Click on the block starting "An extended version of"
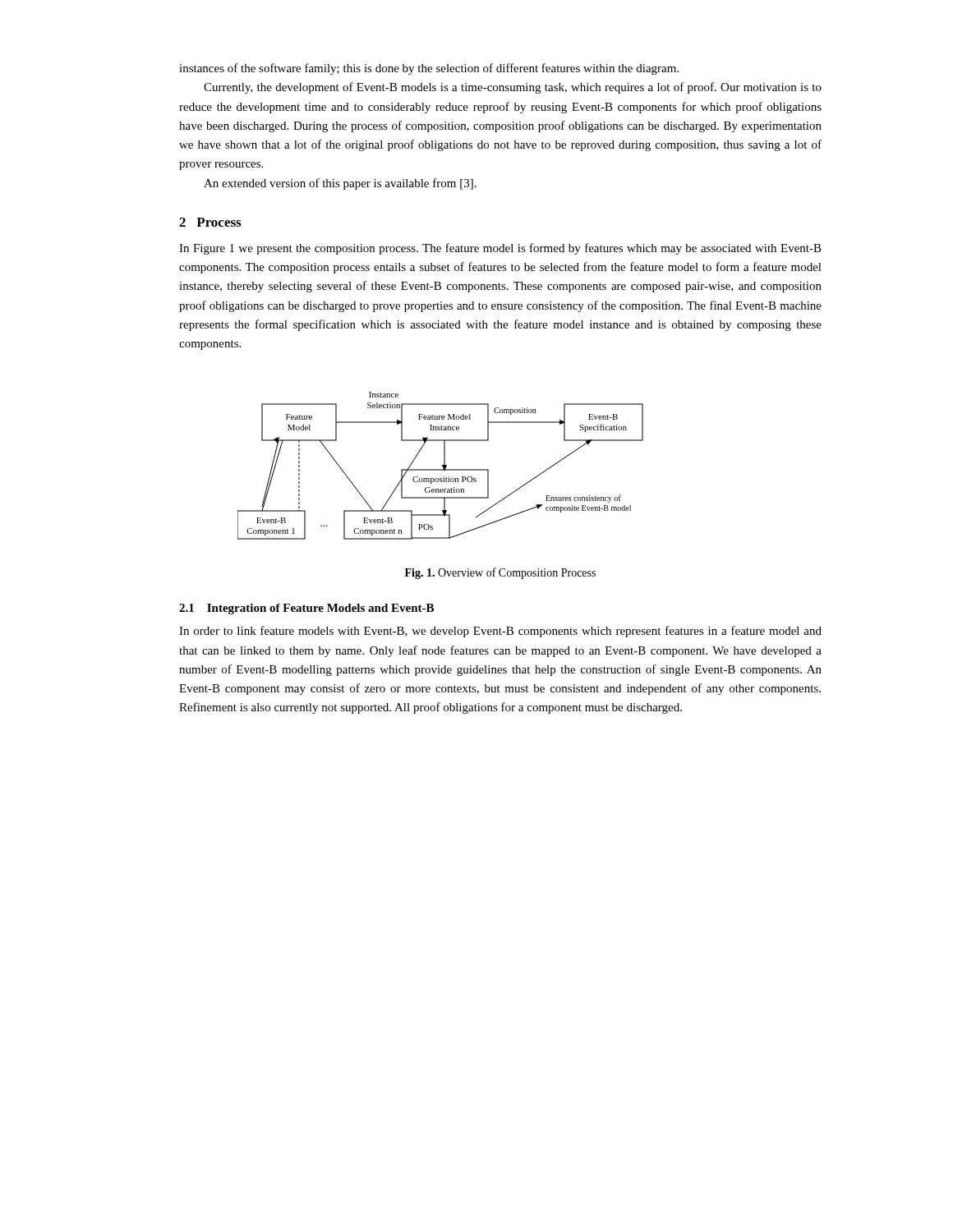953x1232 pixels. pos(340,183)
